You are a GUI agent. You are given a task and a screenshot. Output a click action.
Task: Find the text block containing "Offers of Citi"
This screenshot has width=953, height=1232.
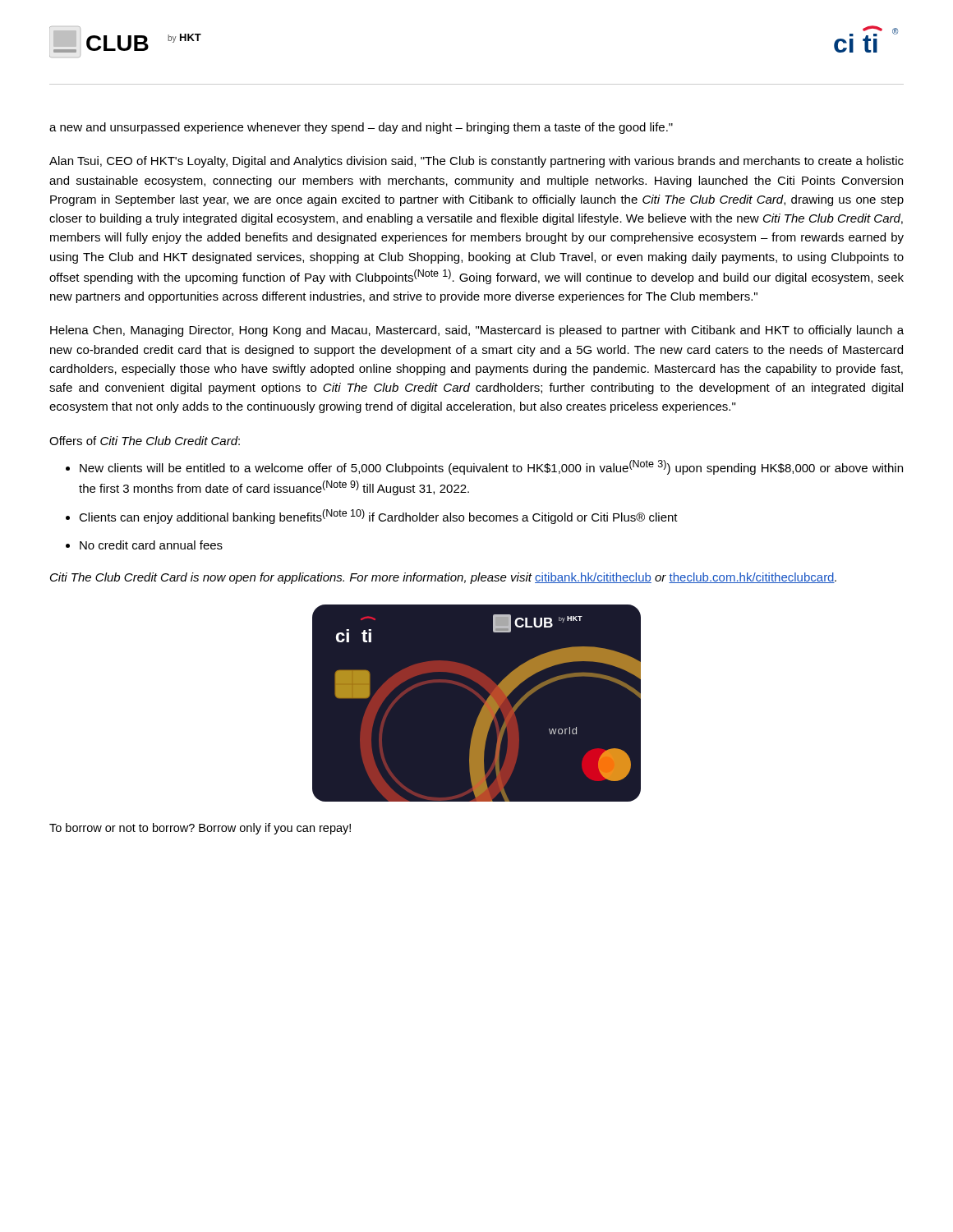click(145, 440)
